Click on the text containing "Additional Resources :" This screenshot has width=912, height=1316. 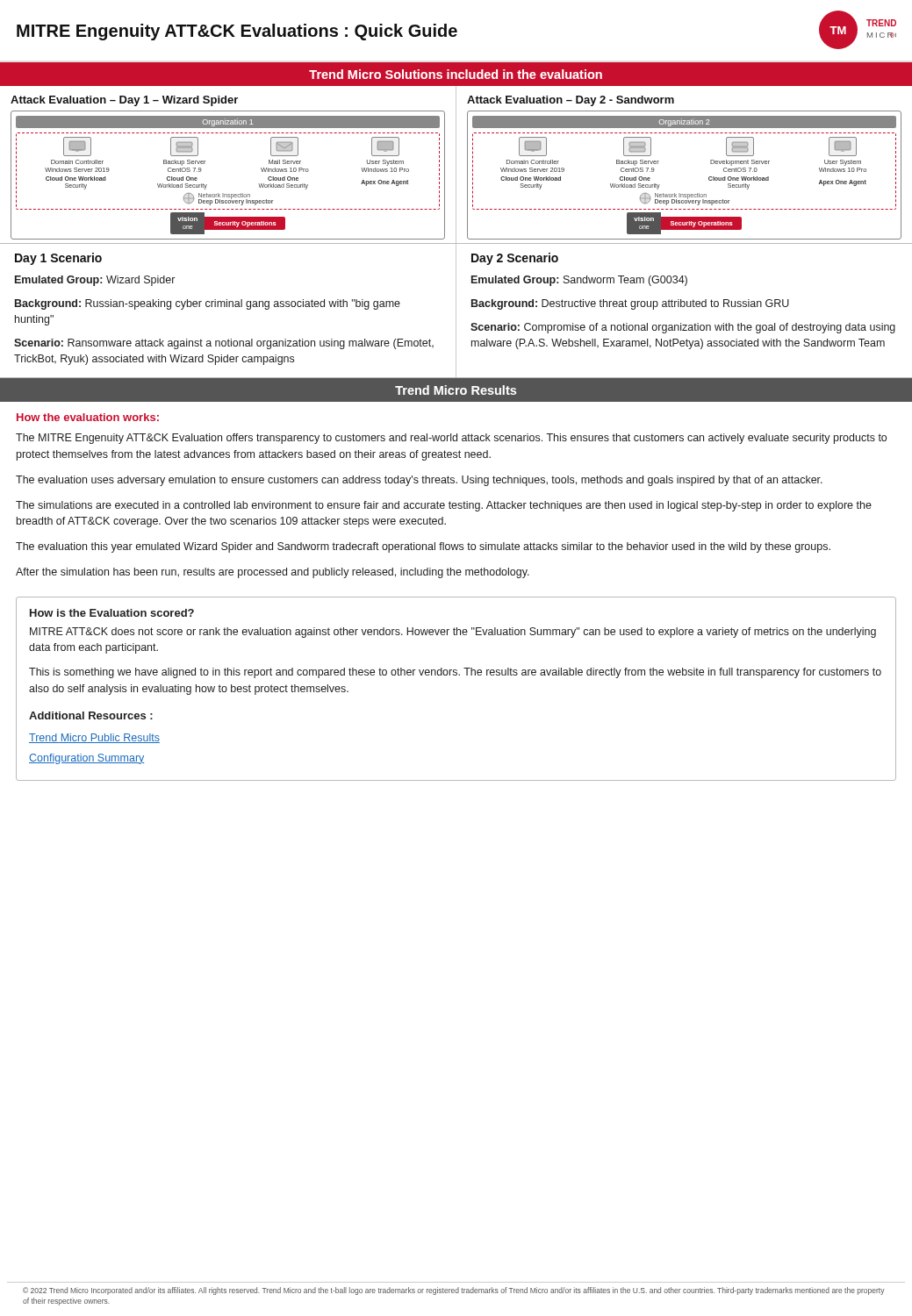[x=91, y=715]
